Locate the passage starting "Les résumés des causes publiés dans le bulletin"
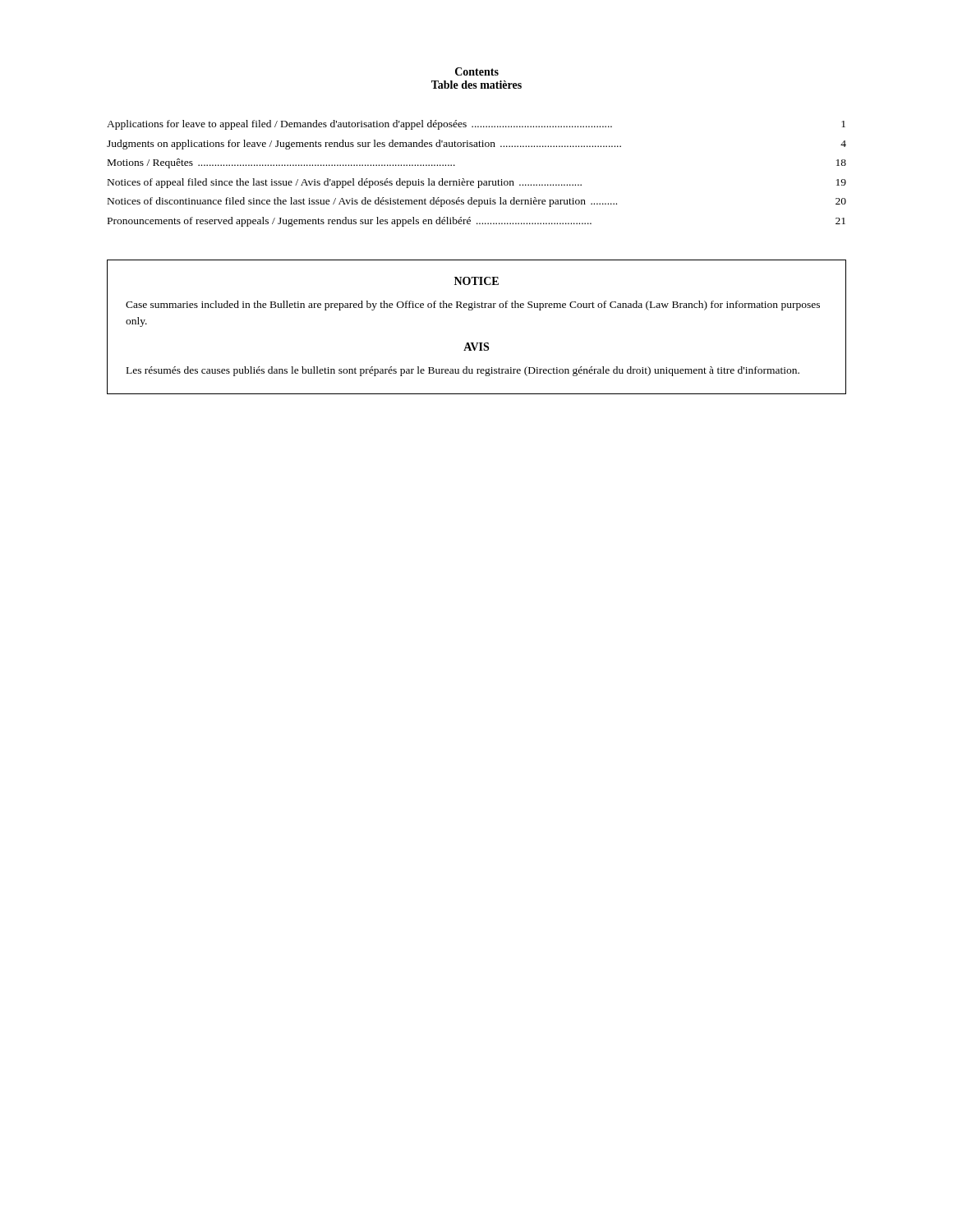 463,370
